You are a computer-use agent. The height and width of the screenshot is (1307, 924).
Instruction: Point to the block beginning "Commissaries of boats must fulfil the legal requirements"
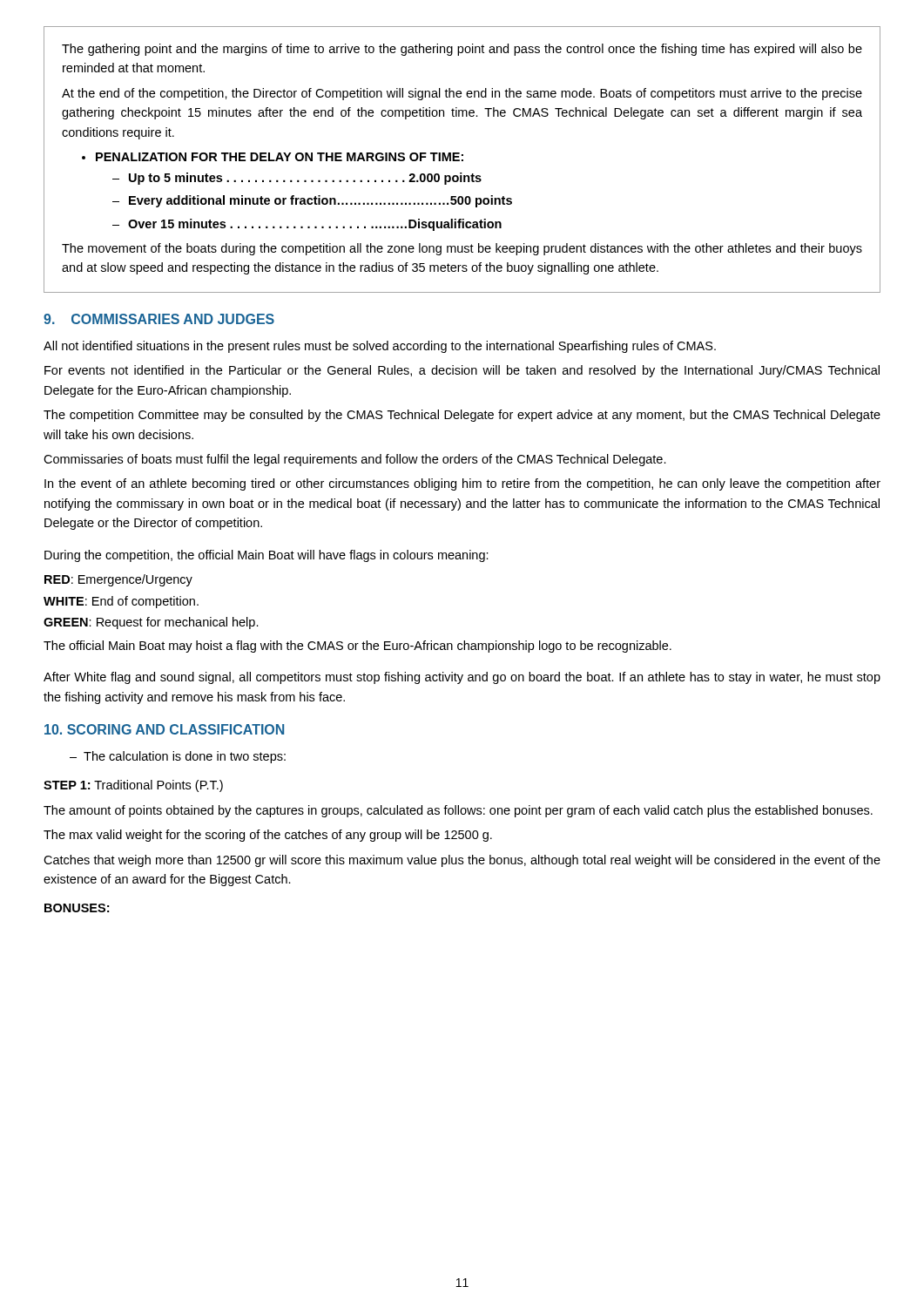click(x=355, y=459)
